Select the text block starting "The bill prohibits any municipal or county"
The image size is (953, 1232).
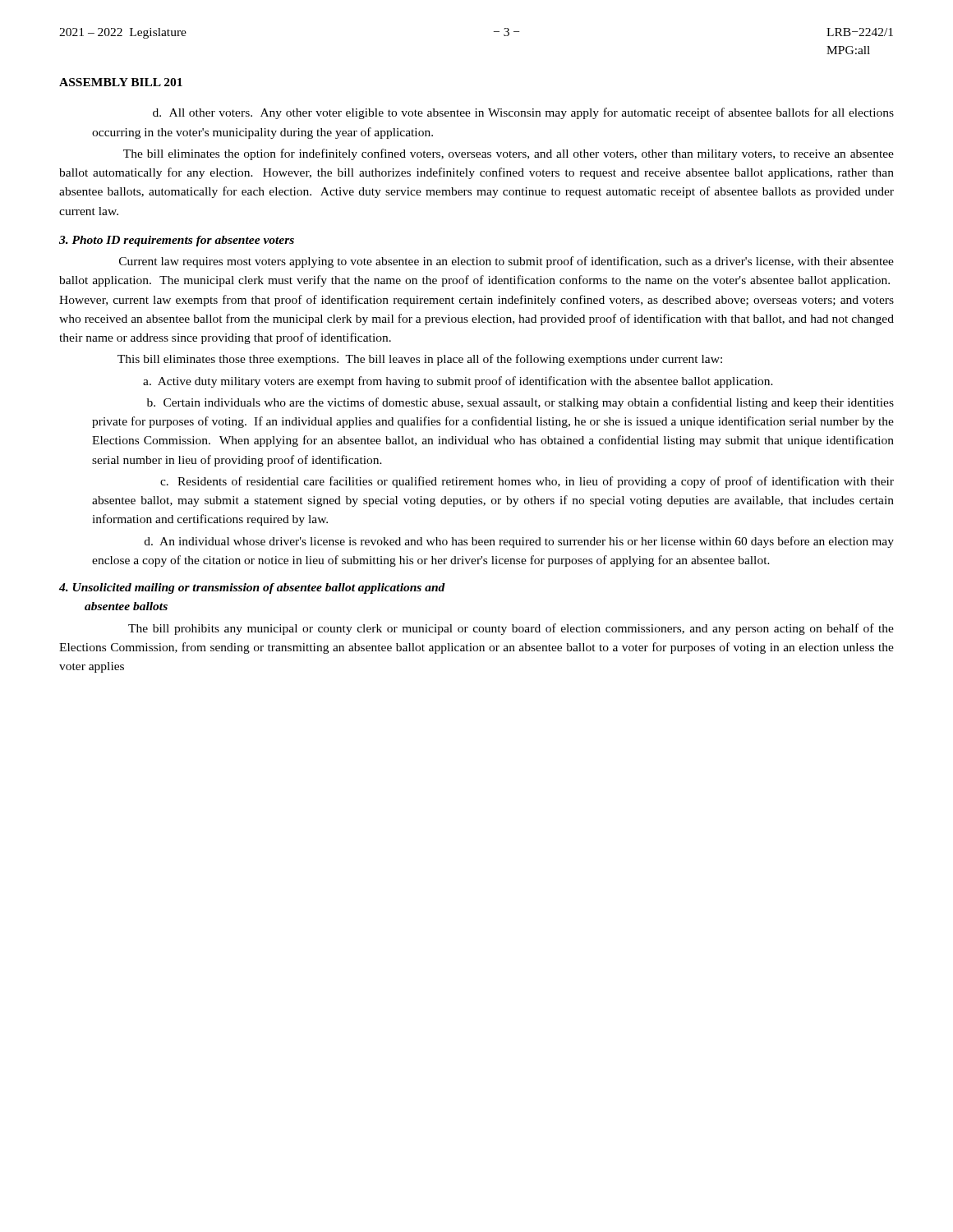pyautogui.click(x=476, y=647)
